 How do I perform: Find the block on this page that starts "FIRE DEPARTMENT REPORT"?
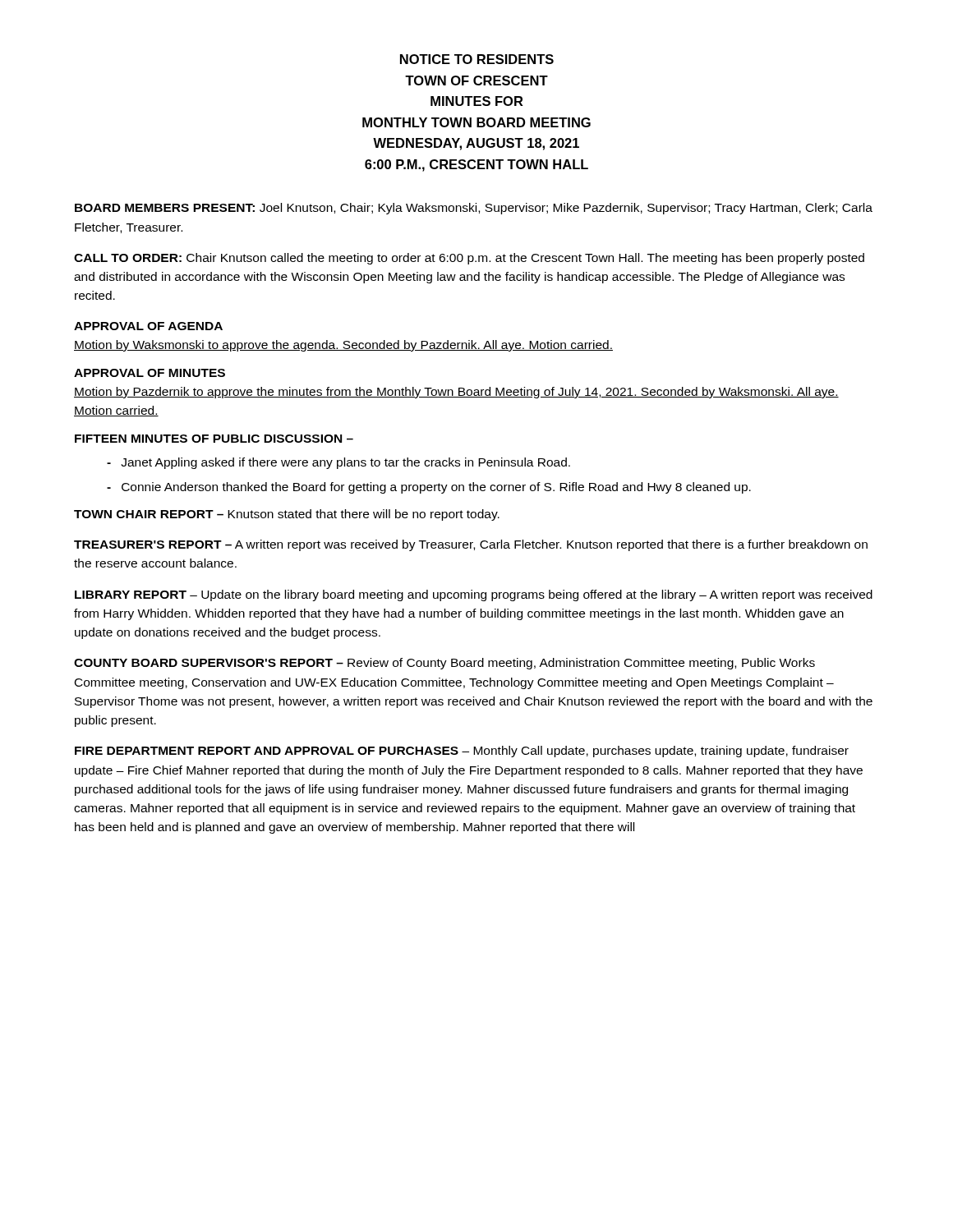pyautogui.click(x=469, y=789)
